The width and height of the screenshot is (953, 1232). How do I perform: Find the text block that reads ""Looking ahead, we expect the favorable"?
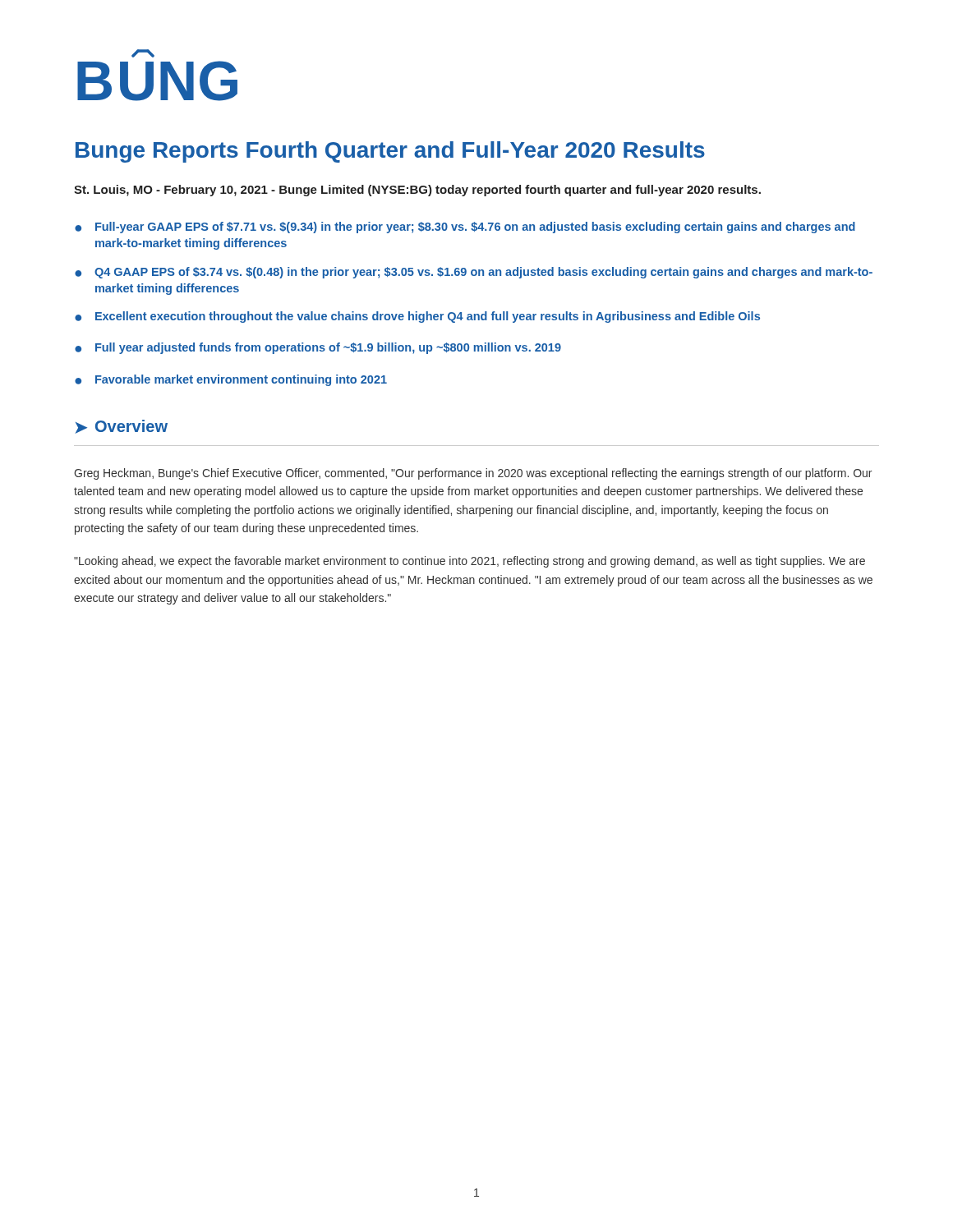pyautogui.click(x=473, y=580)
